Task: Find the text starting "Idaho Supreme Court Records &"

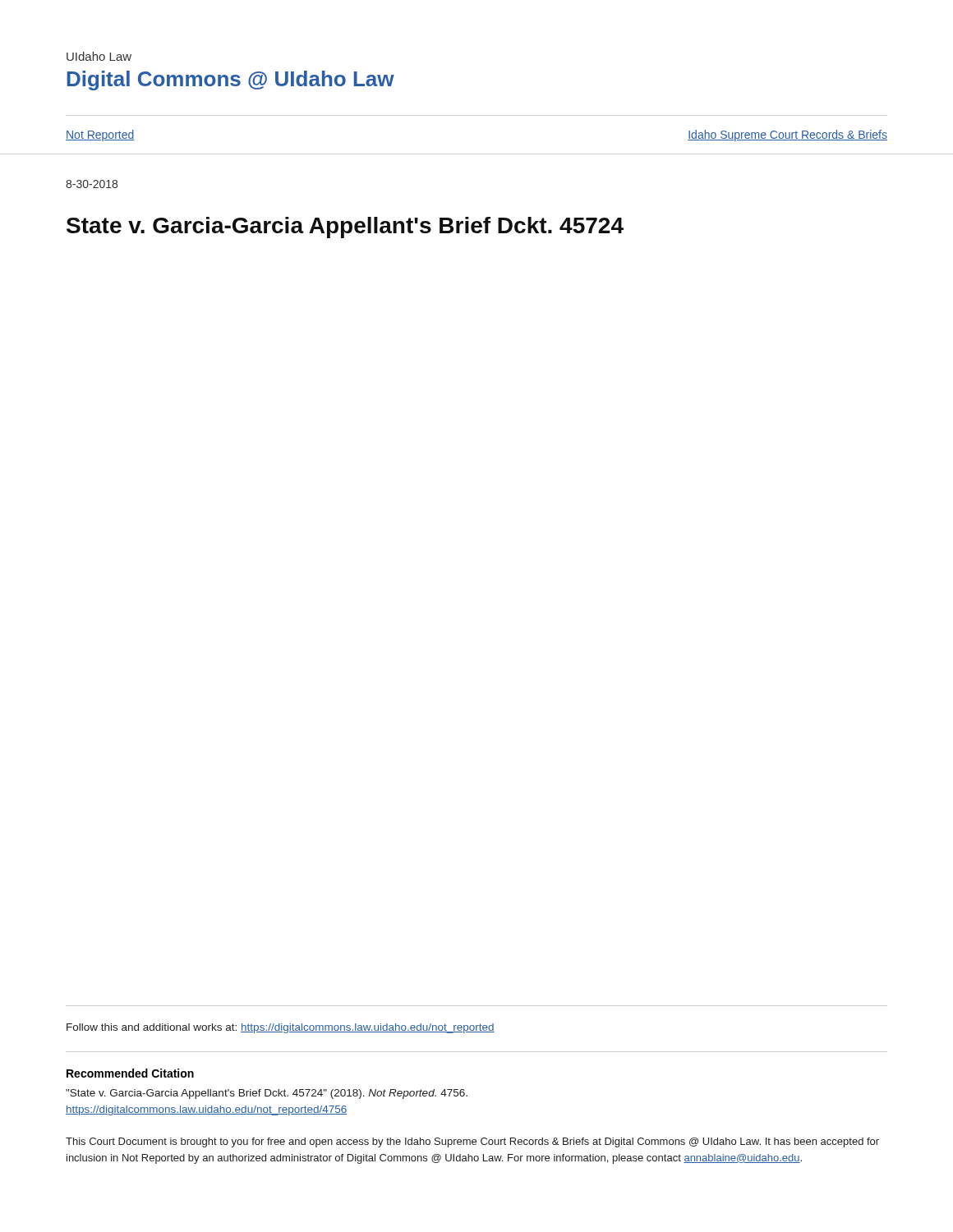Action: 788,135
